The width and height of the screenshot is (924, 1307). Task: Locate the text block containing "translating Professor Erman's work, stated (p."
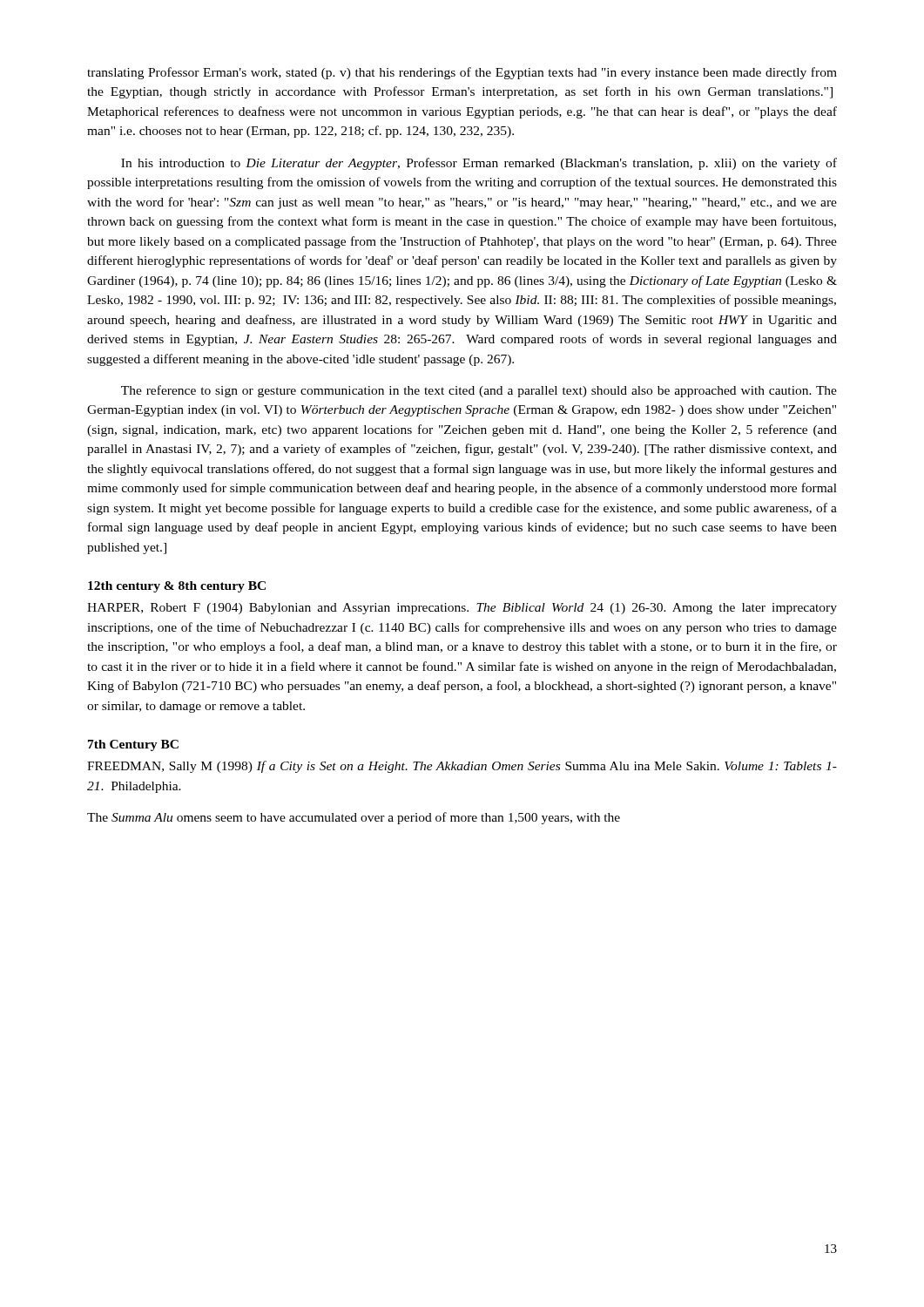(x=462, y=310)
